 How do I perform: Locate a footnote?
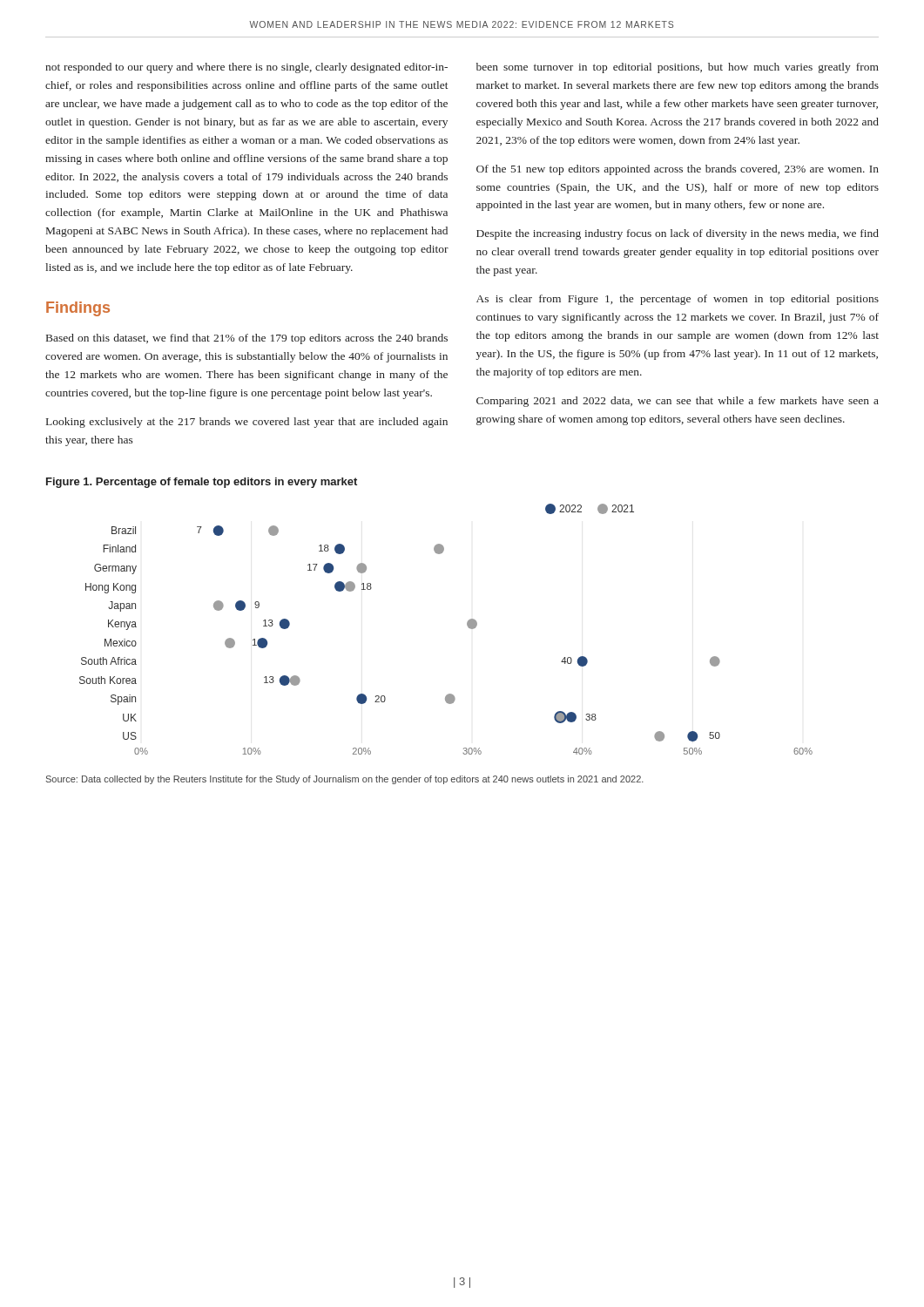pyautogui.click(x=345, y=779)
